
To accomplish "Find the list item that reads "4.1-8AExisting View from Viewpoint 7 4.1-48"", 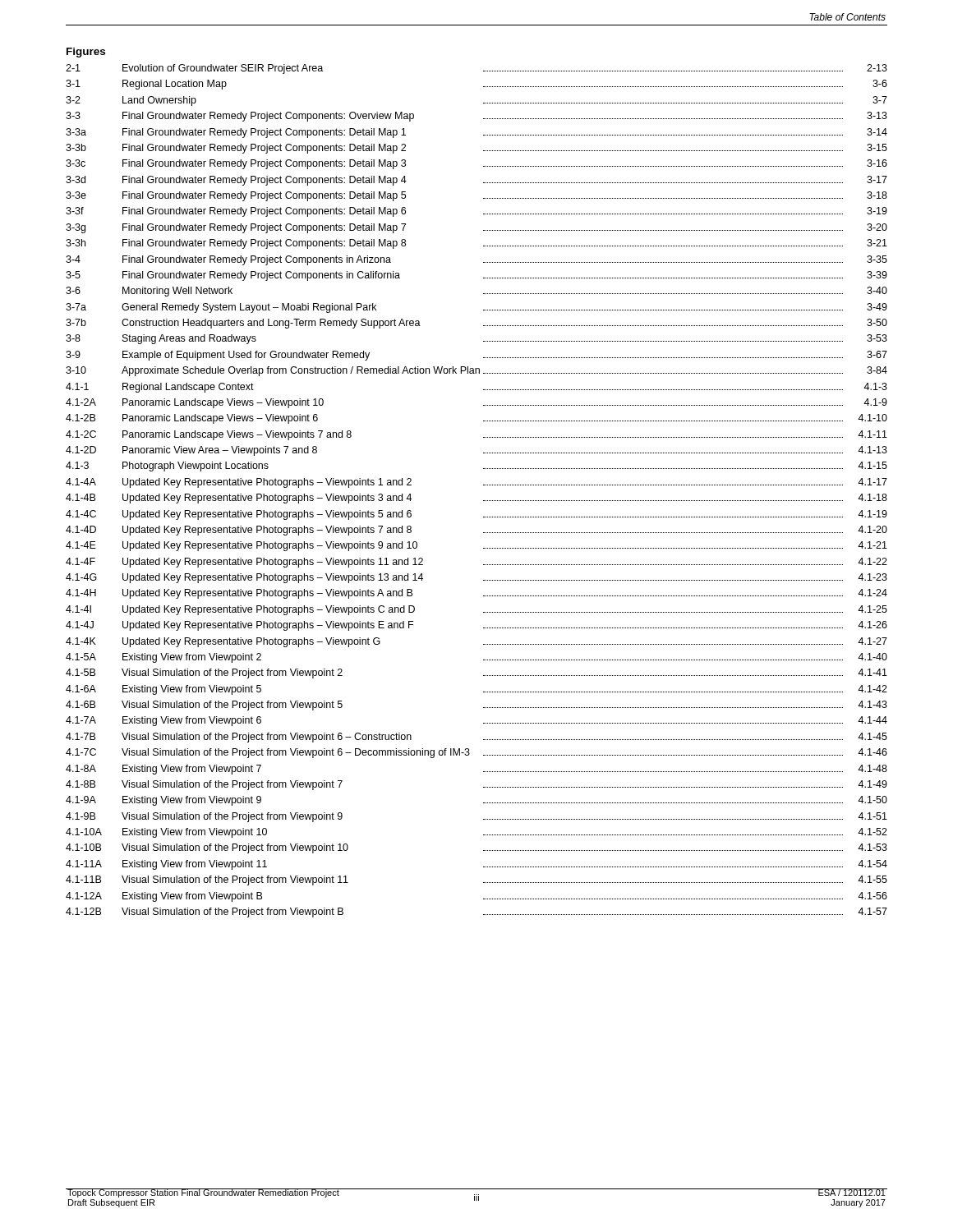I will 476,769.
